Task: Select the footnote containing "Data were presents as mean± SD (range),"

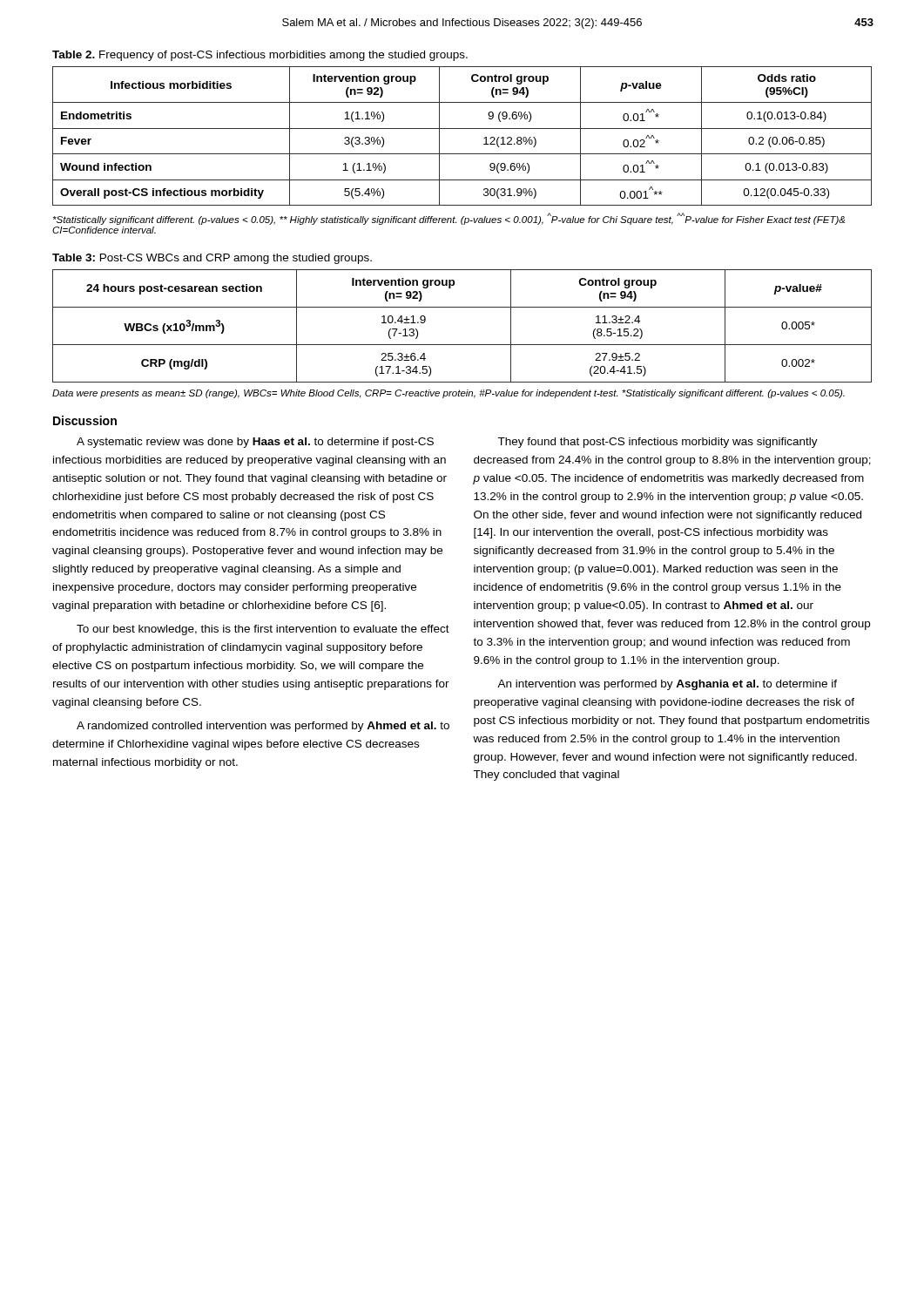Action: click(x=449, y=393)
